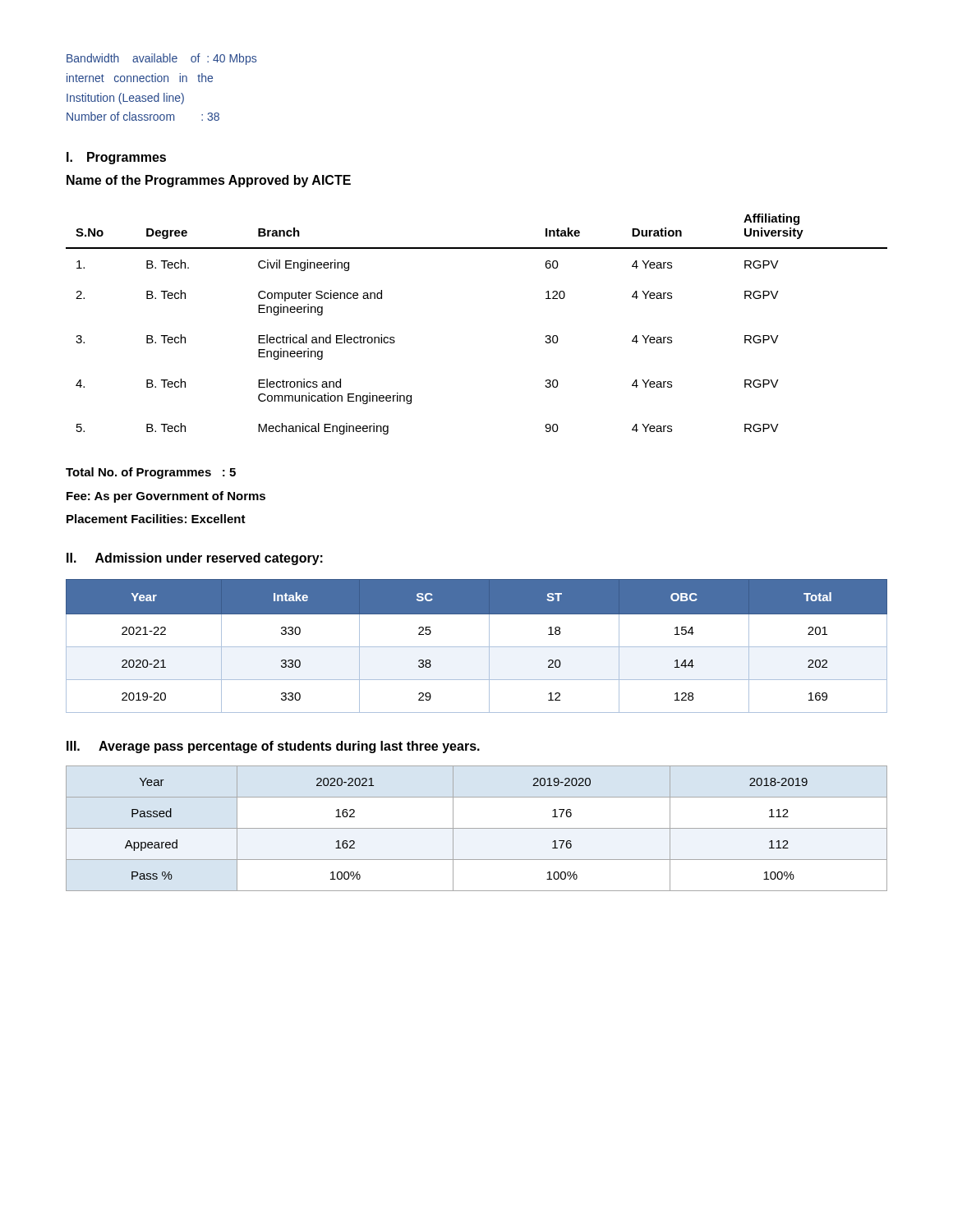Click on the table containing "B. Tech"
The height and width of the screenshot is (1232, 953).
[x=476, y=323]
